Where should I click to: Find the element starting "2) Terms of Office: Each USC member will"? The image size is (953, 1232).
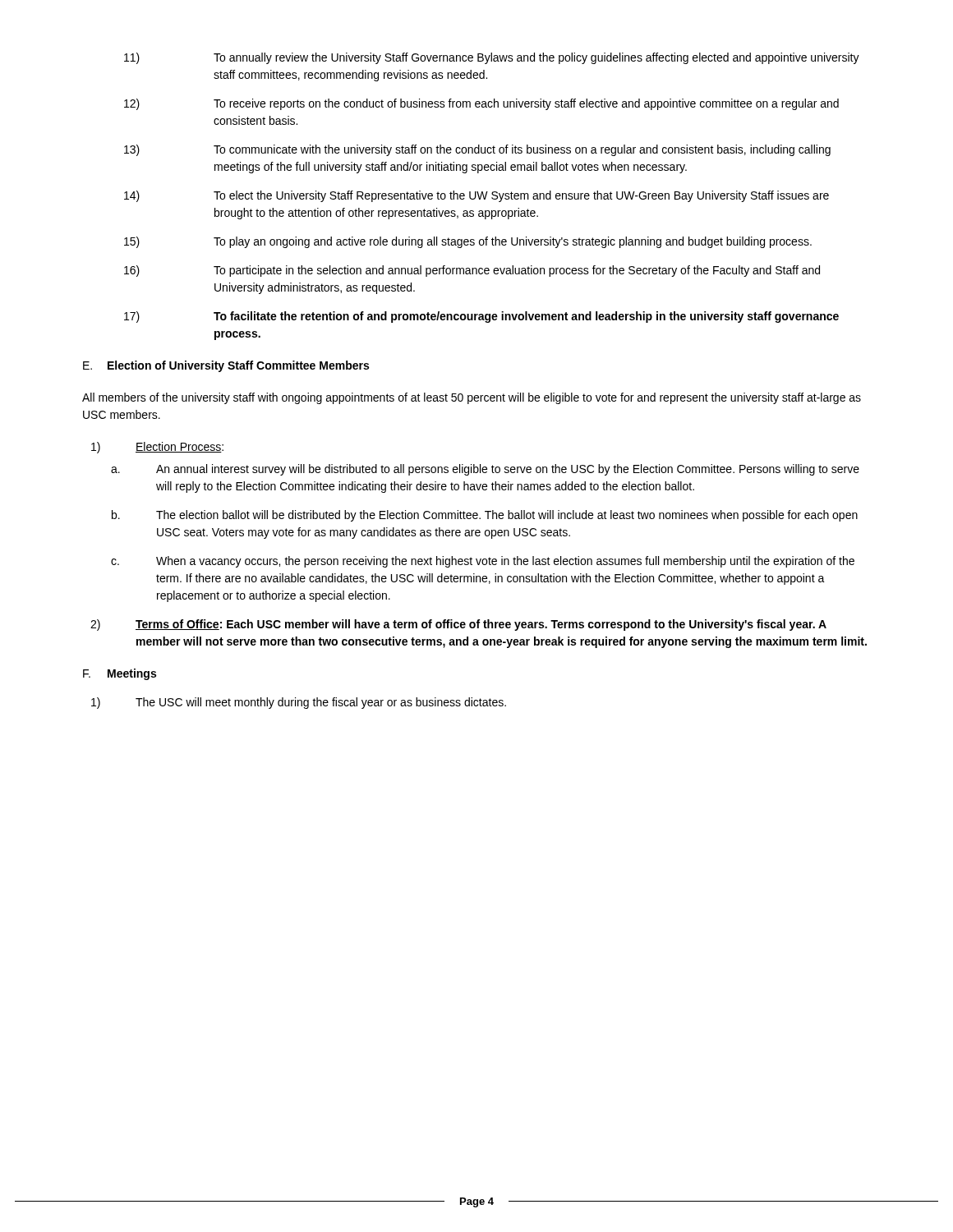pos(476,633)
